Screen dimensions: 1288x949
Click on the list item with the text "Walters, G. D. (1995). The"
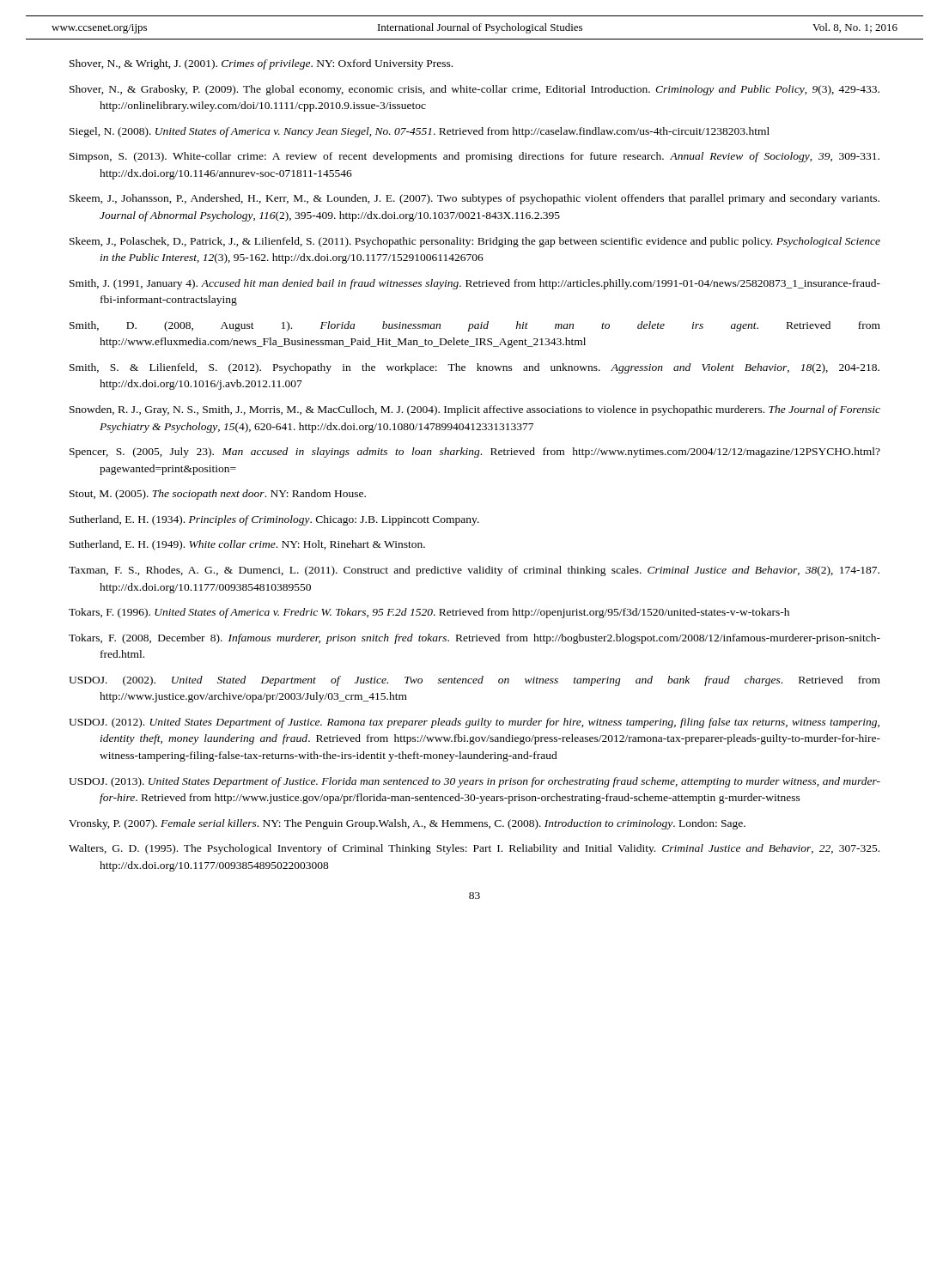pos(474,857)
